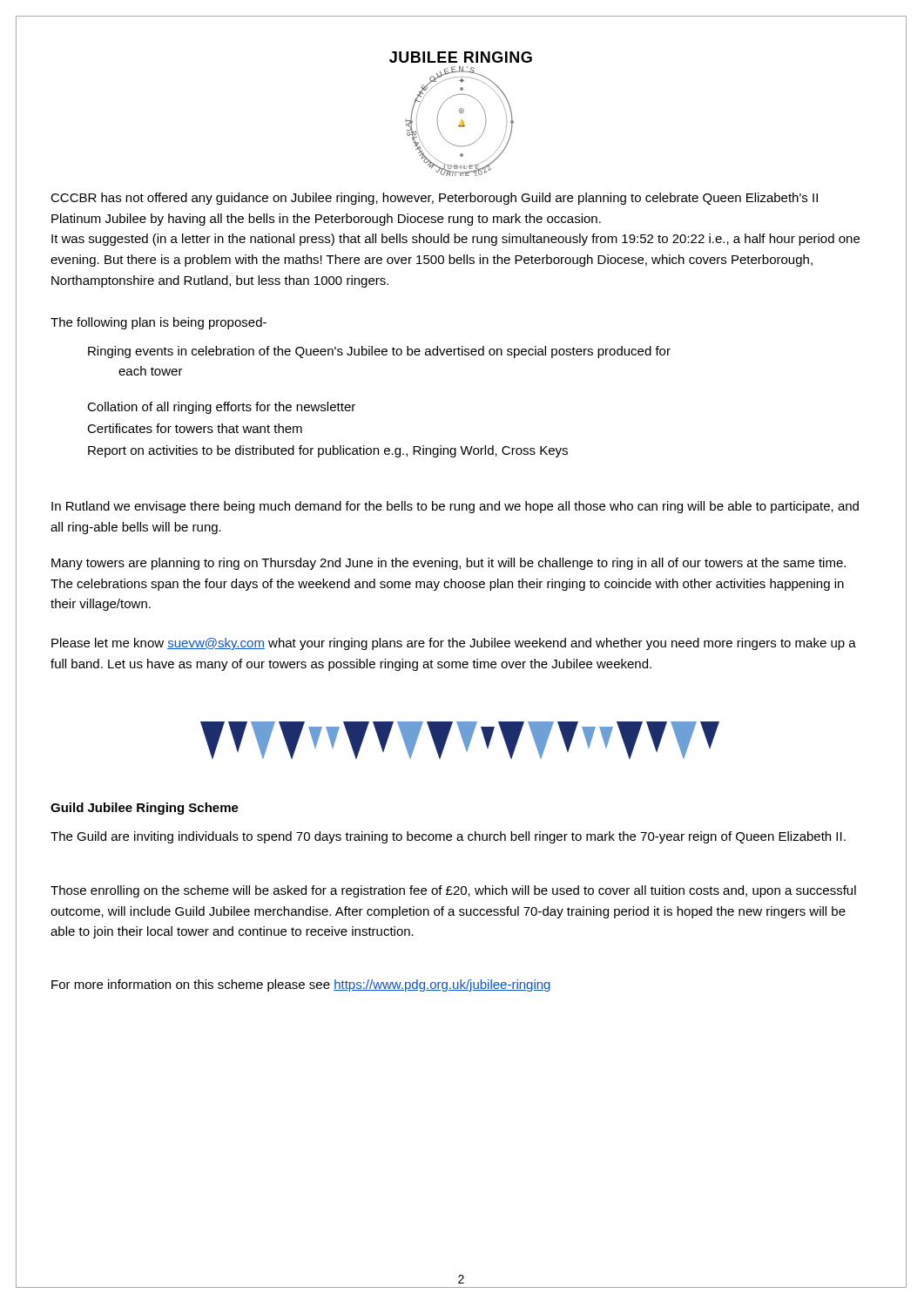Locate the text block that reads "Please let me know suevw@sky.com what your ringing"

tap(453, 653)
